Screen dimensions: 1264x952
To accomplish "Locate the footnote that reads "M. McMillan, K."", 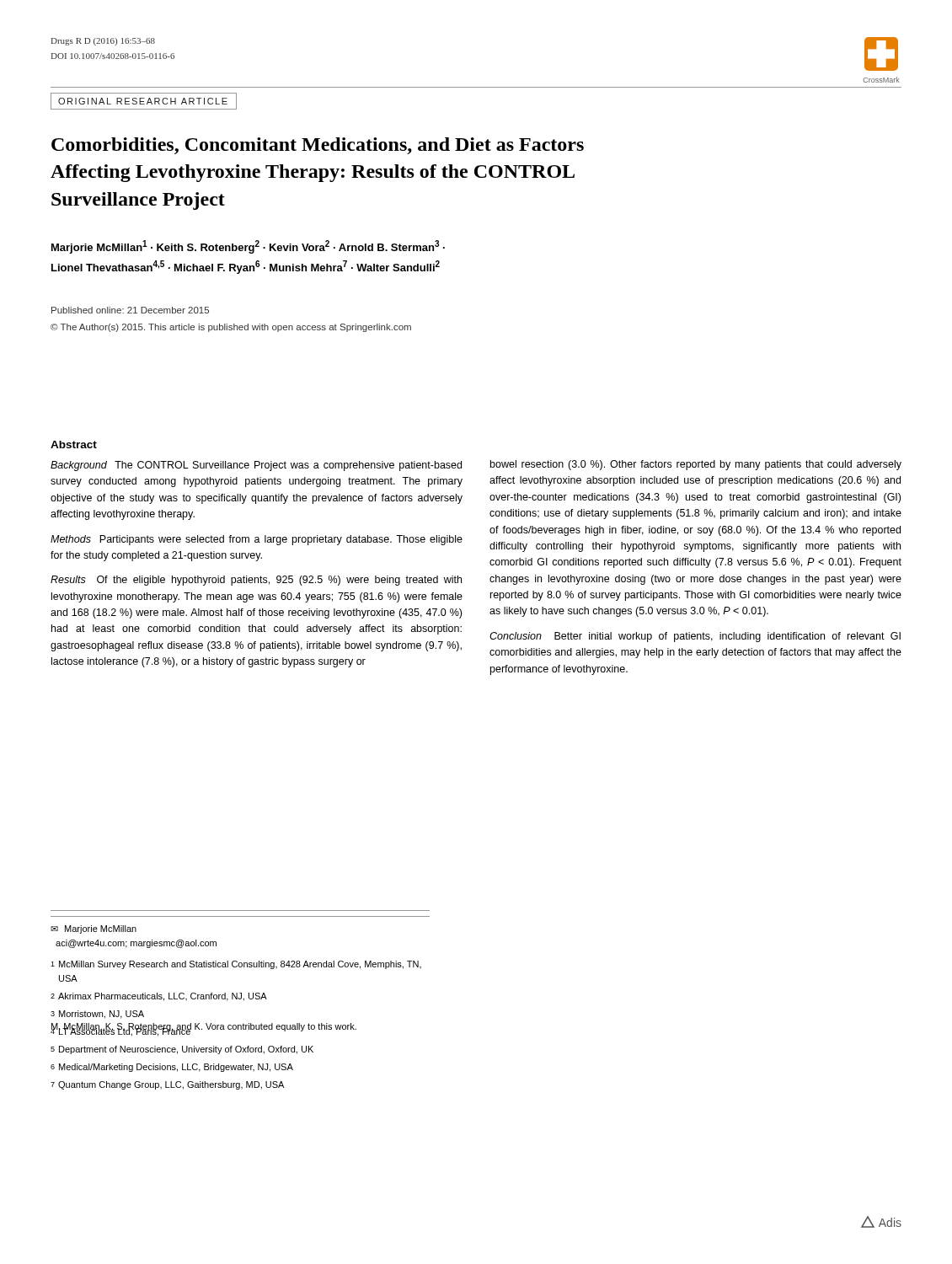I will point(204,1026).
